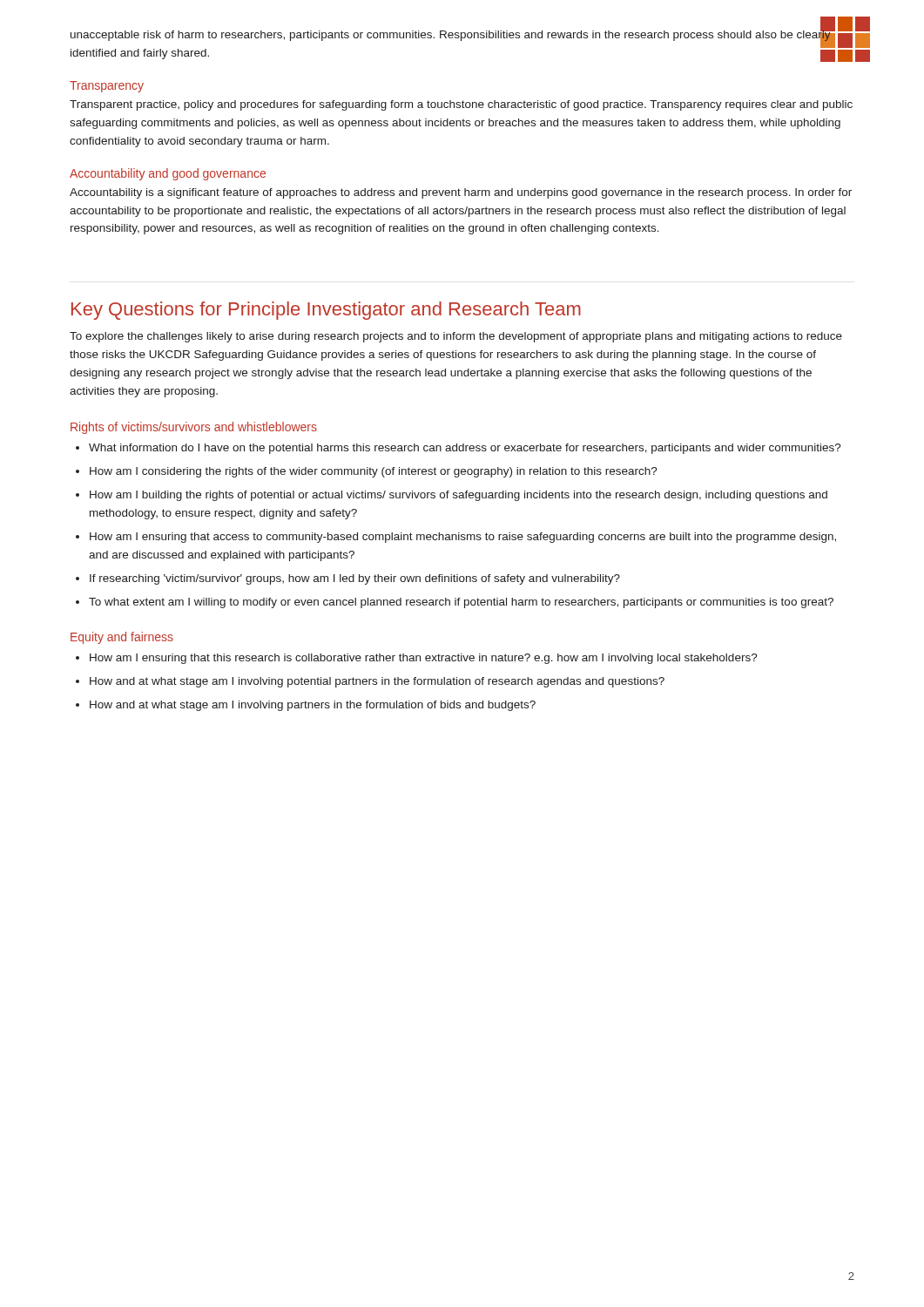
Task: Select the text block starting "How am I considering the rights of the"
Action: (x=373, y=471)
